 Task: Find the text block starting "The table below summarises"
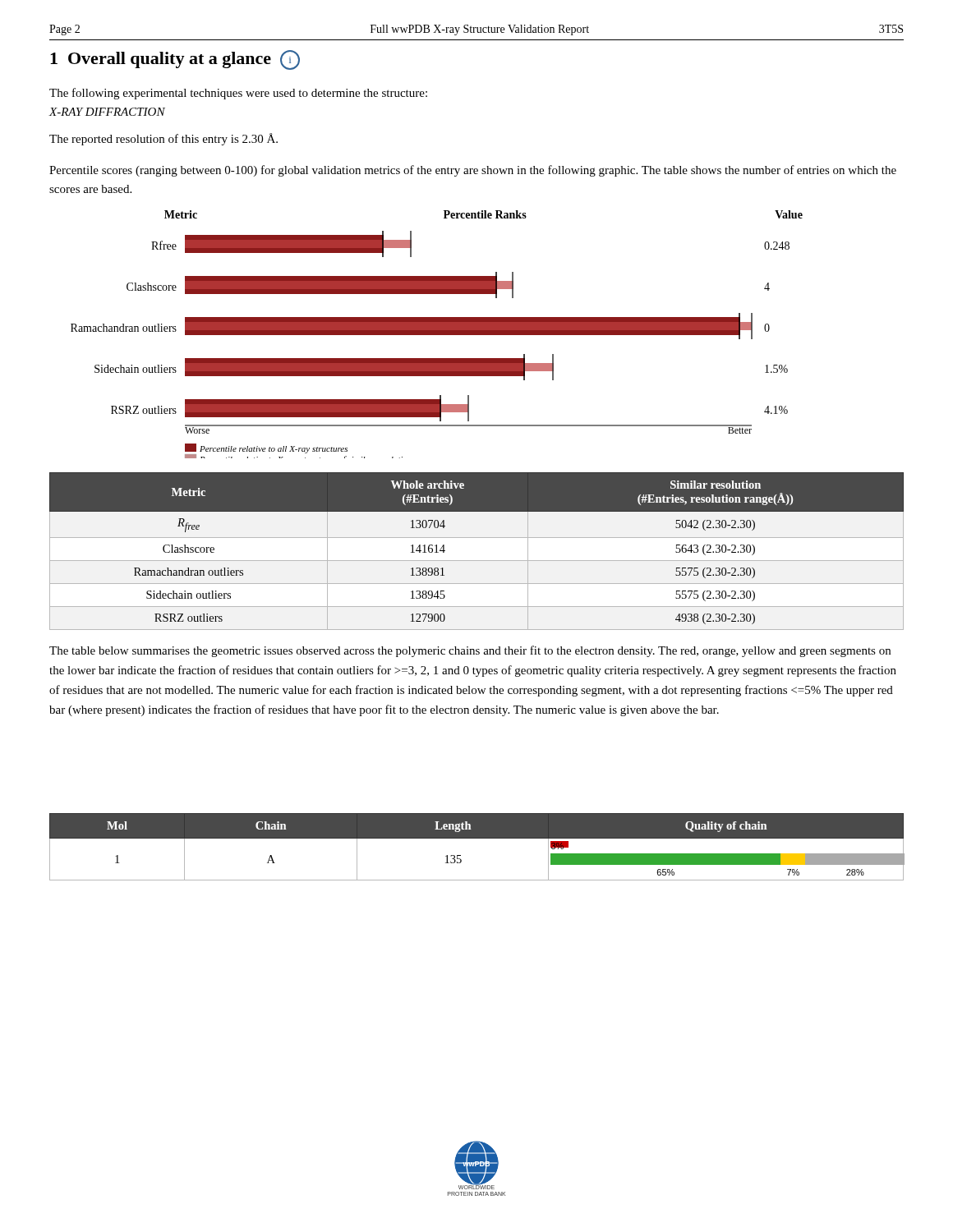point(473,680)
